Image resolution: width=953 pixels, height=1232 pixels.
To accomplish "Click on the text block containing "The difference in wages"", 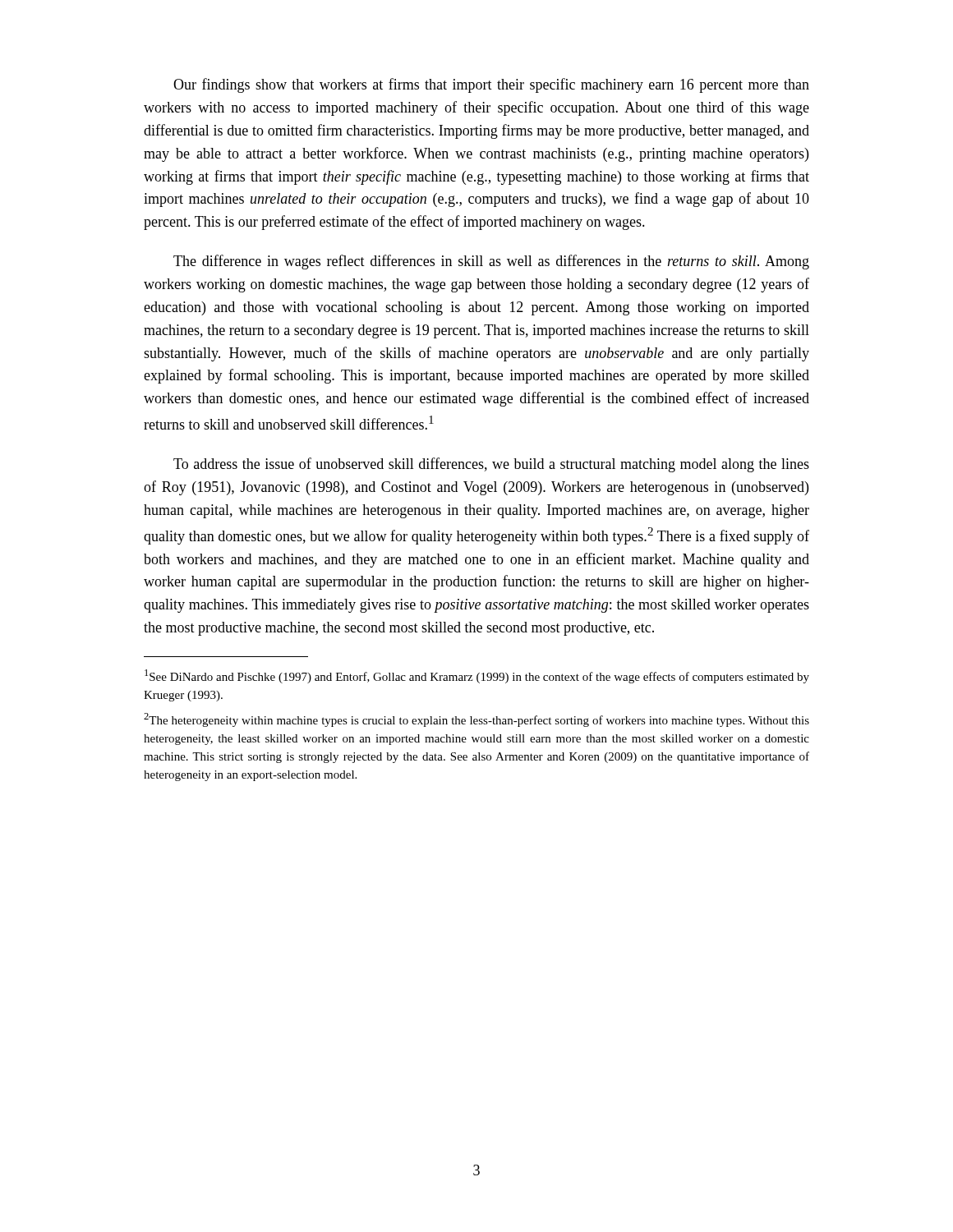I will pyautogui.click(x=476, y=343).
